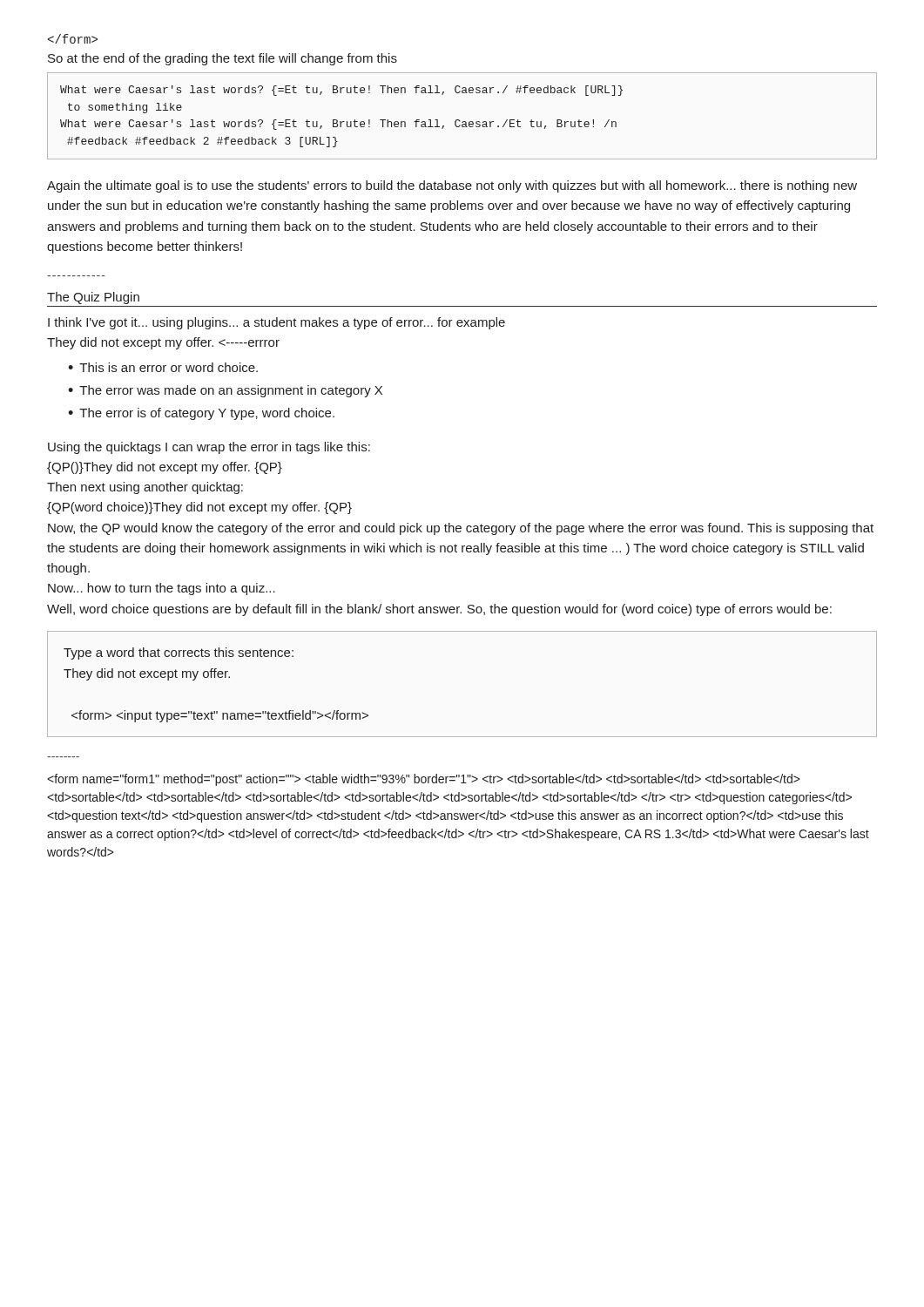Find the block on this page that starts "Again the ultimate goal is"
924x1307 pixels.
452,216
